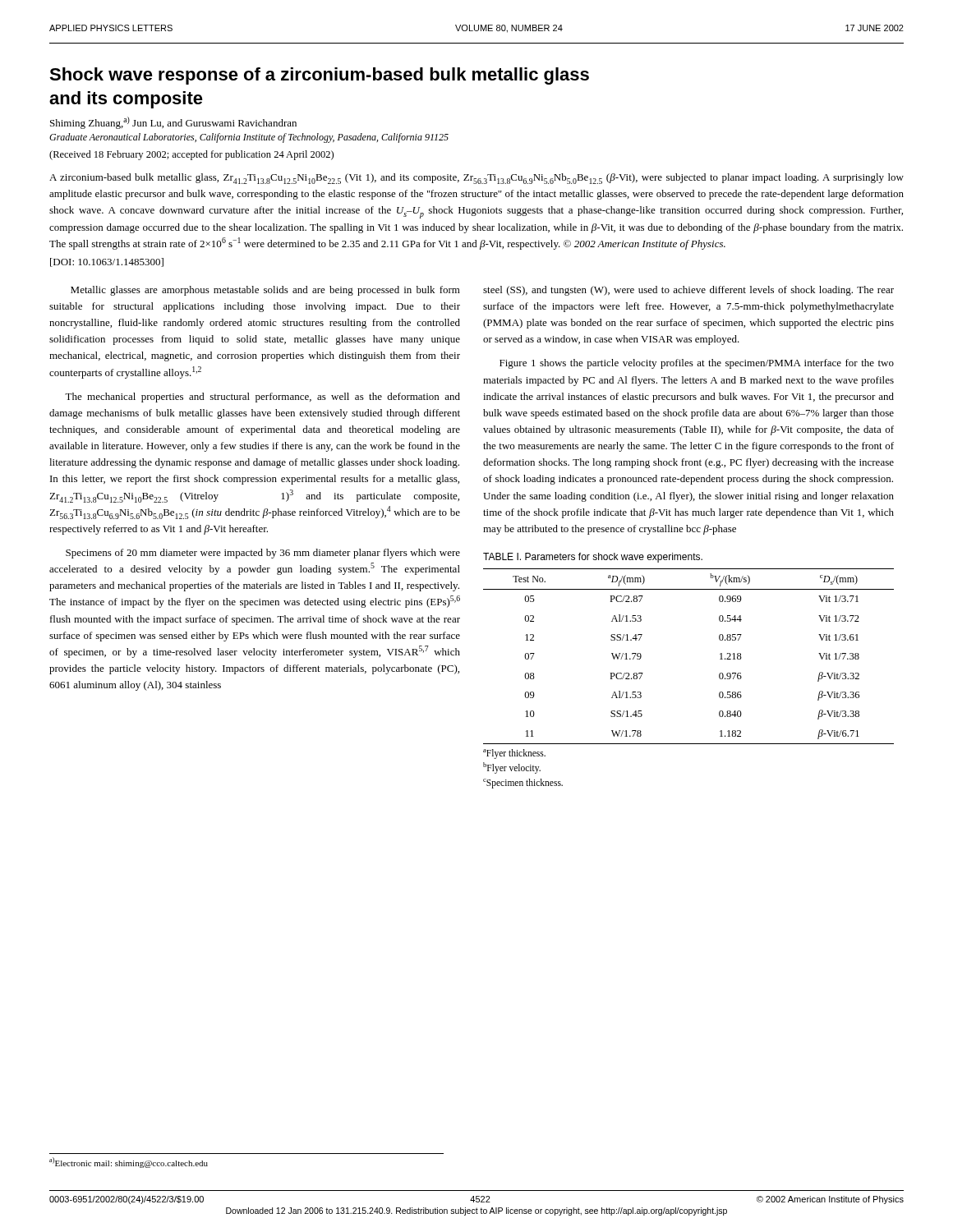Select the passage starting "A zirconium-based bulk metallic glass, Zr41.2Ti13.8Cu12.5Ni10Be22.5 (Vit"
Viewport: 953px width, 1232px height.
(x=476, y=210)
